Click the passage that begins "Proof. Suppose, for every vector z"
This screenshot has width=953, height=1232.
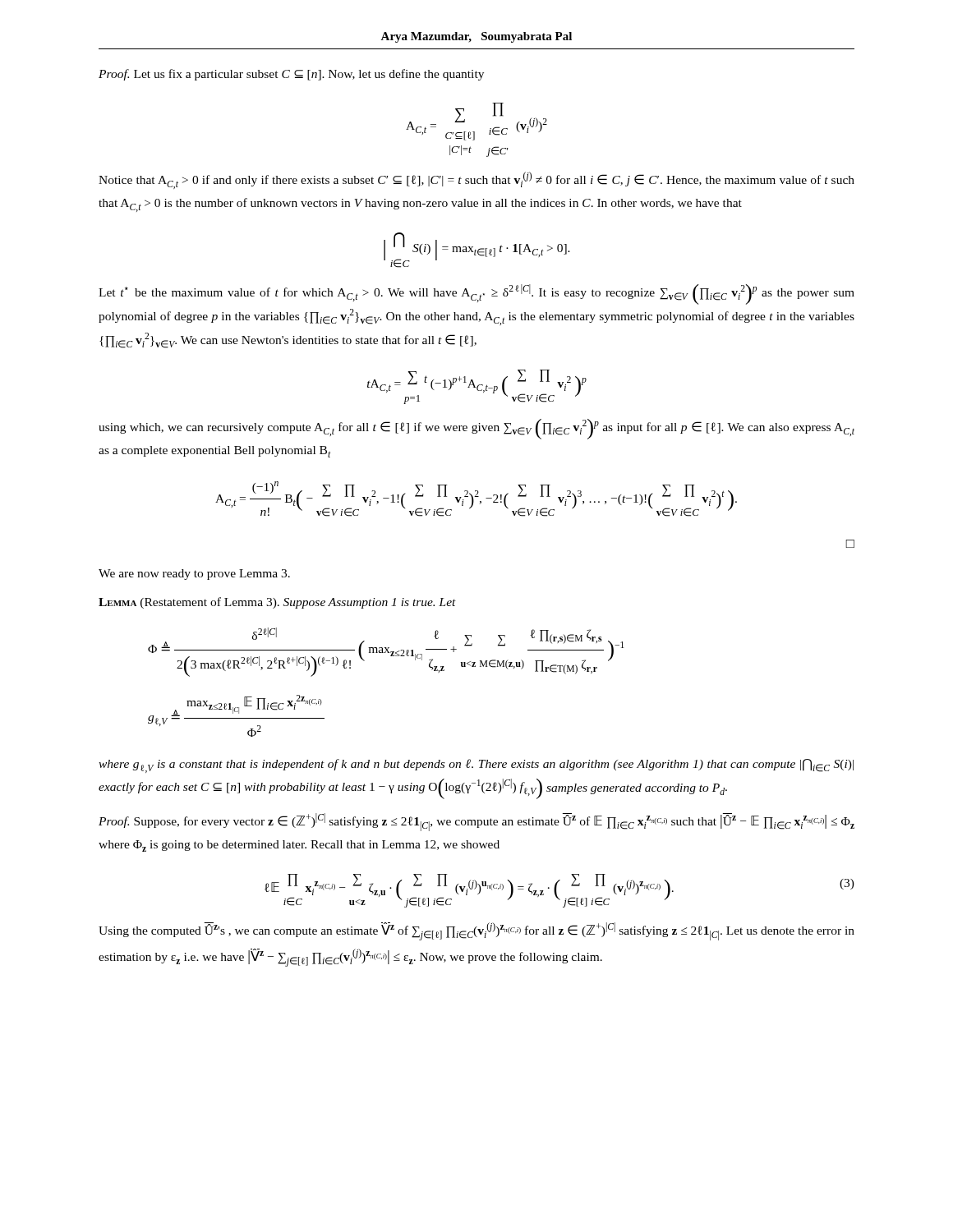coord(476,833)
